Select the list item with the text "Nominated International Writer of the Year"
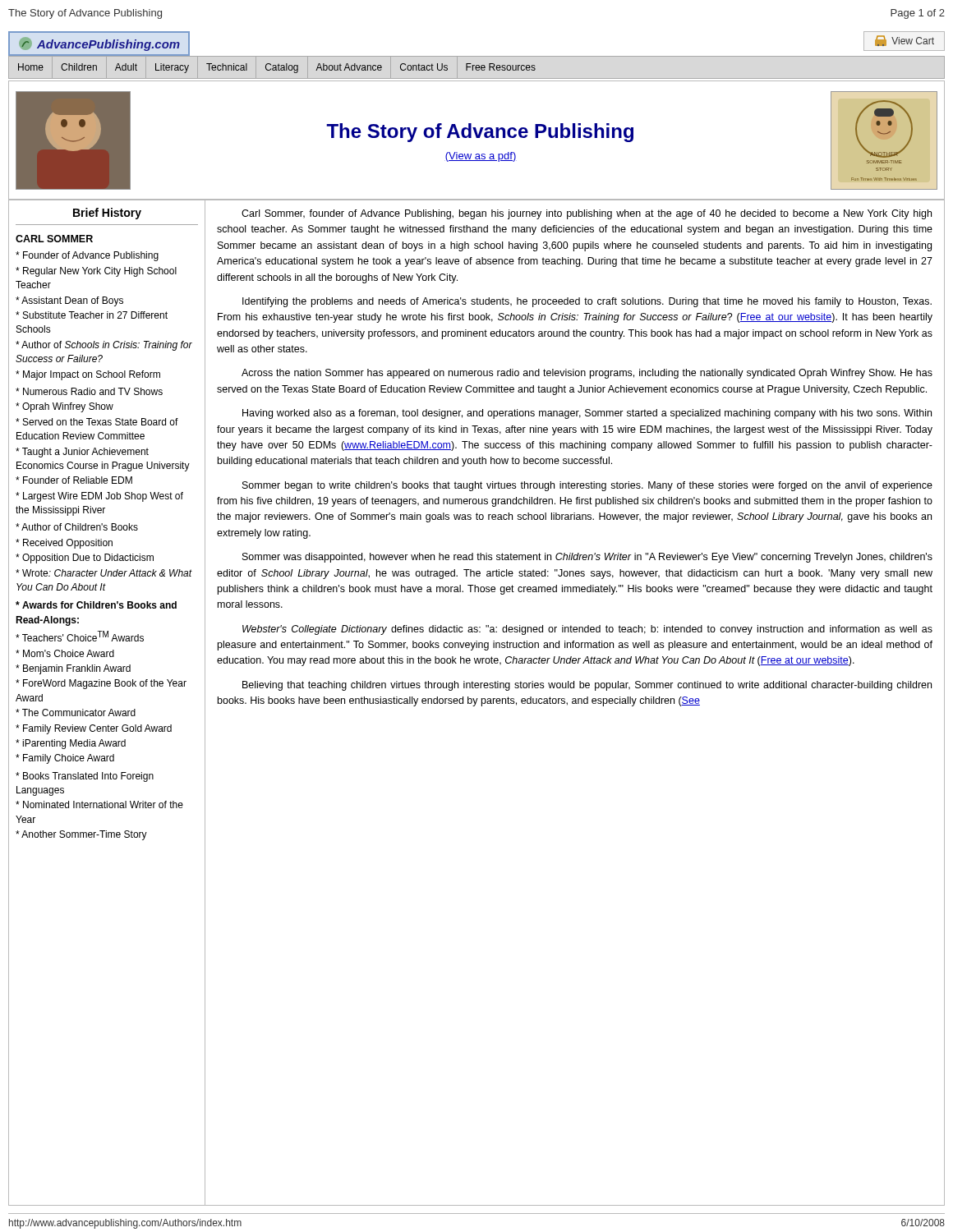The width and height of the screenshot is (953, 1232). [x=99, y=812]
